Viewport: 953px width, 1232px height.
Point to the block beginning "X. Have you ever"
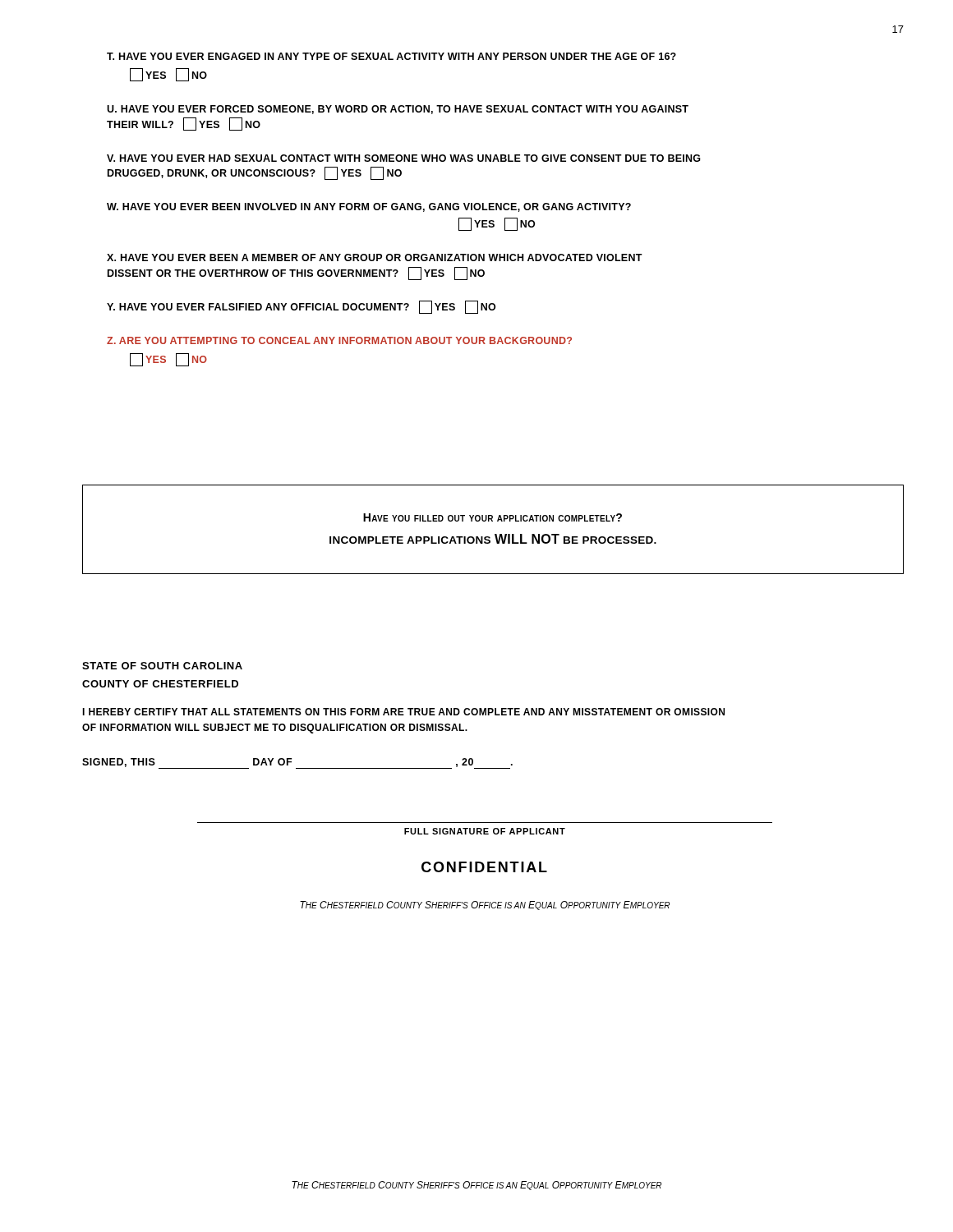(x=374, y=266)
